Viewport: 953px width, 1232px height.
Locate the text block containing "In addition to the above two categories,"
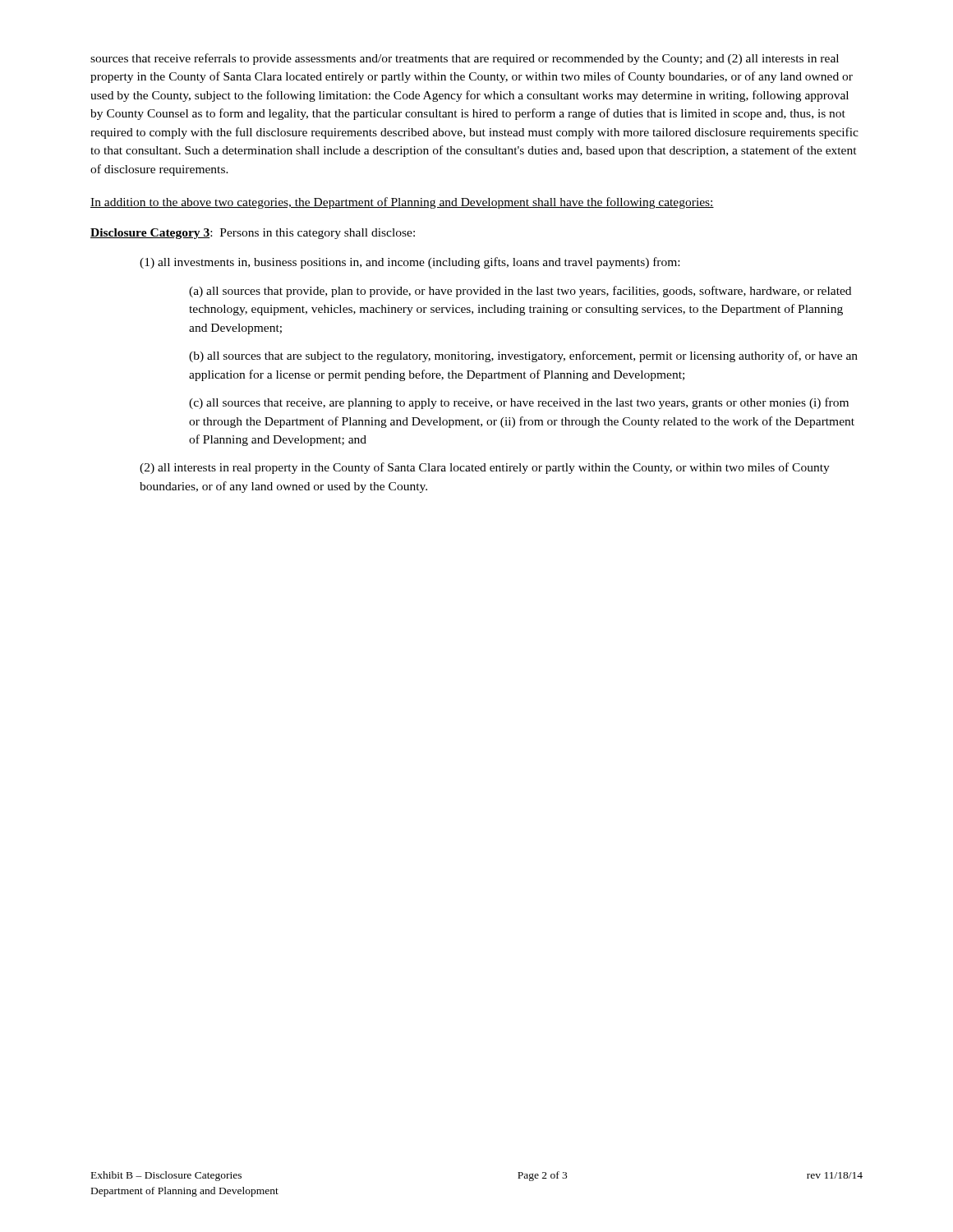[402, 202]
